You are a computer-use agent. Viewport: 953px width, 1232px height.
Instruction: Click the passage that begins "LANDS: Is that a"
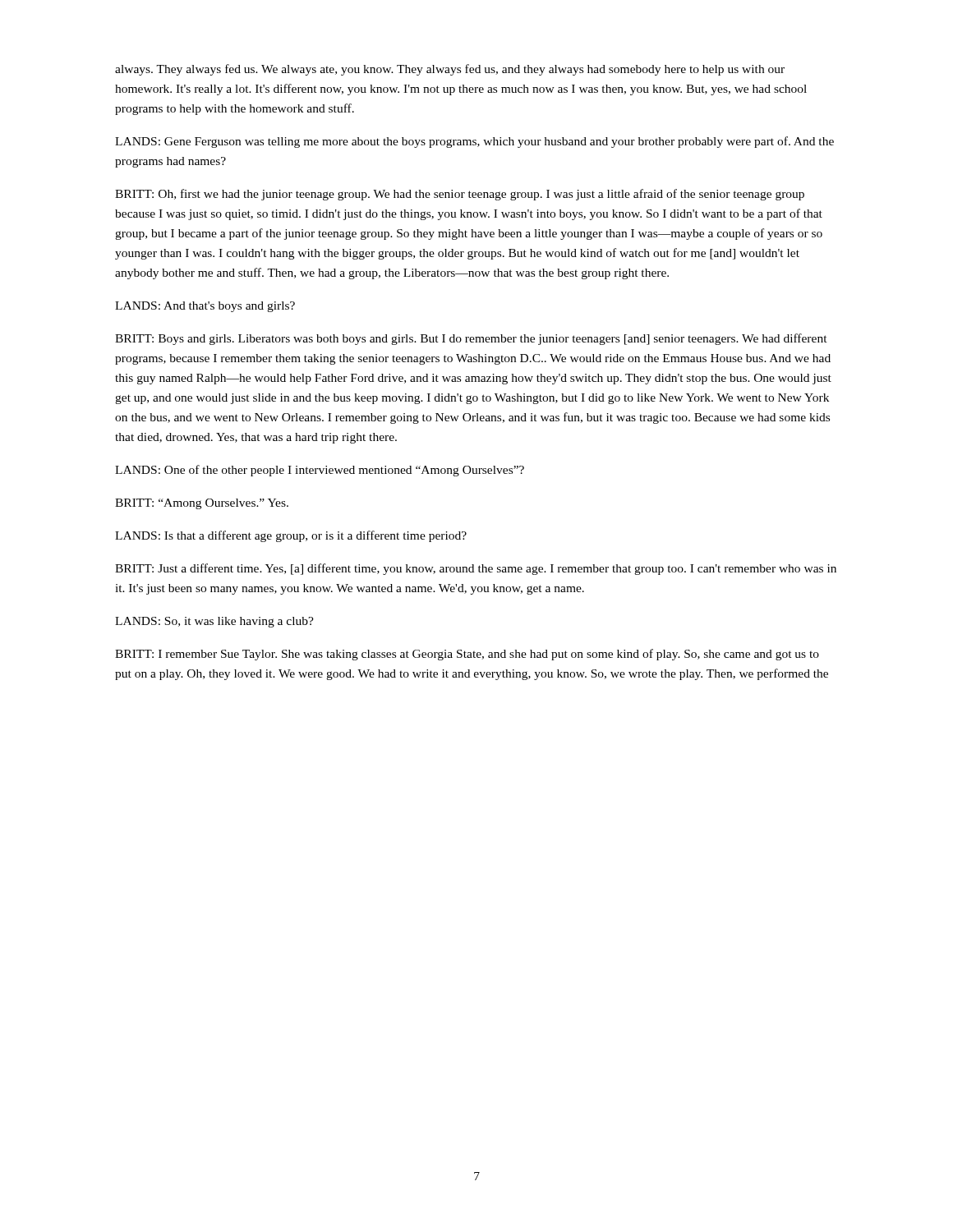(x=291, y=535)
